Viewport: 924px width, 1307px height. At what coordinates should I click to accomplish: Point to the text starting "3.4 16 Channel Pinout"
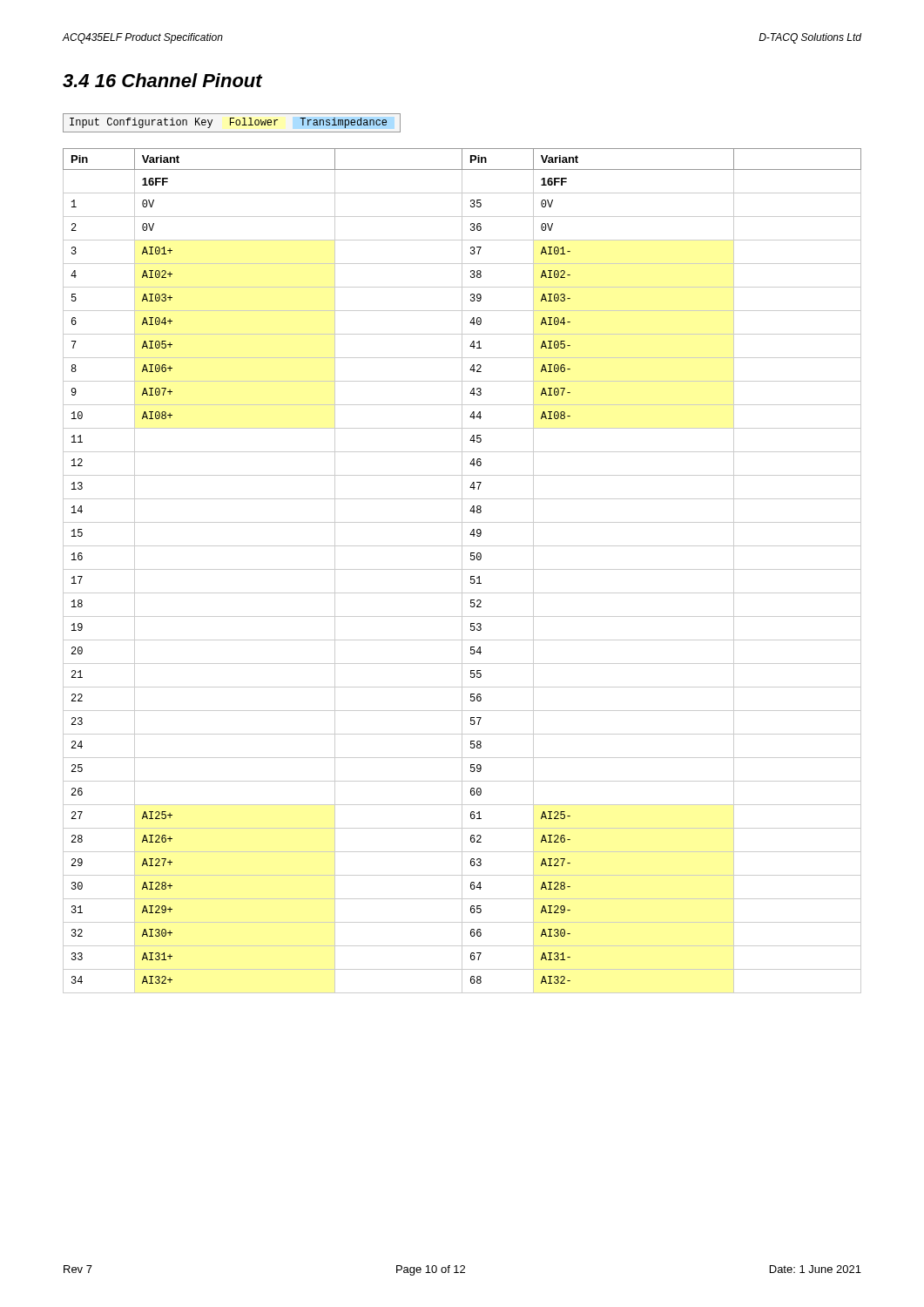(162, 81)
